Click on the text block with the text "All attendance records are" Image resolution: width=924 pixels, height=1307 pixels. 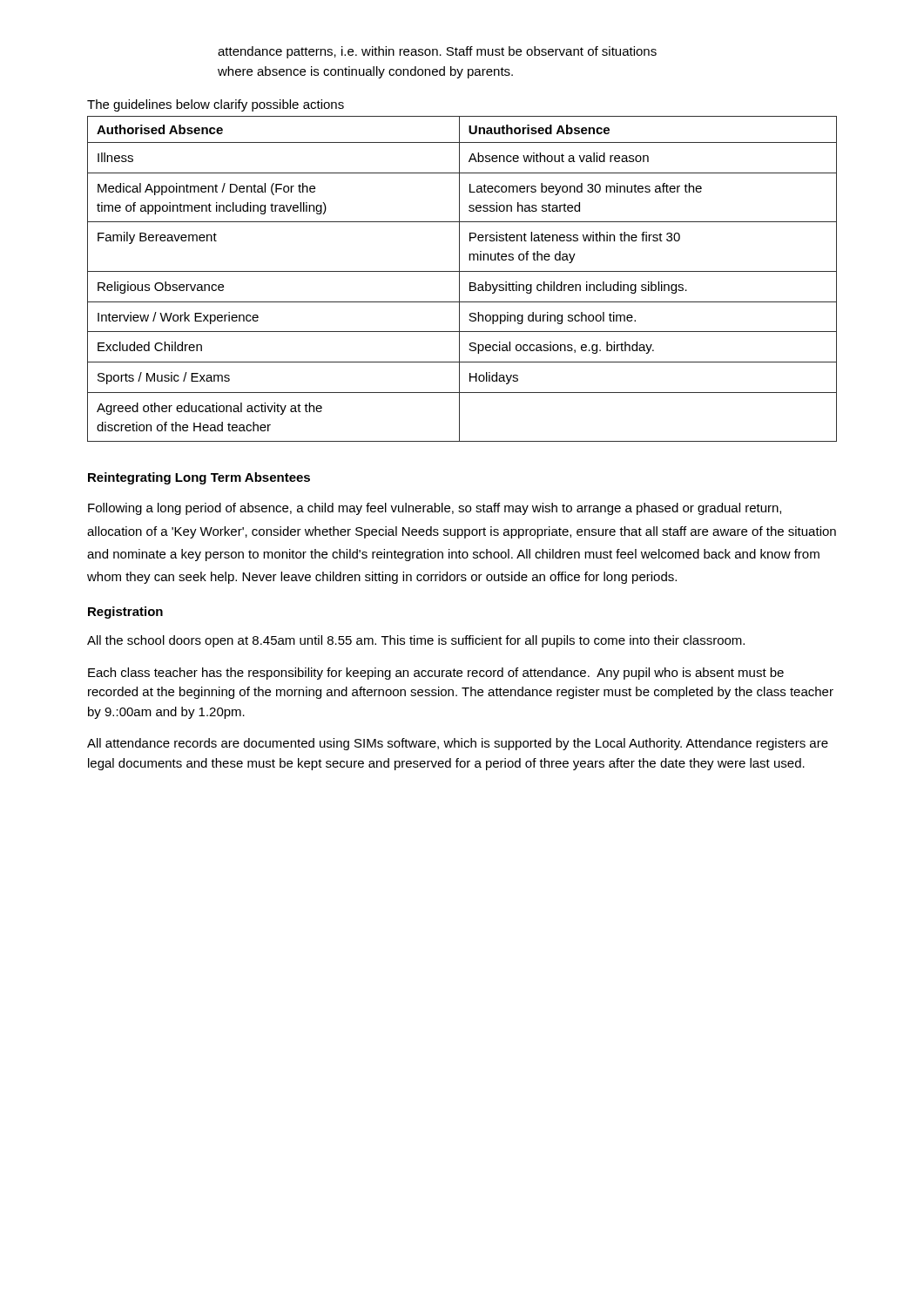[458, 753]
